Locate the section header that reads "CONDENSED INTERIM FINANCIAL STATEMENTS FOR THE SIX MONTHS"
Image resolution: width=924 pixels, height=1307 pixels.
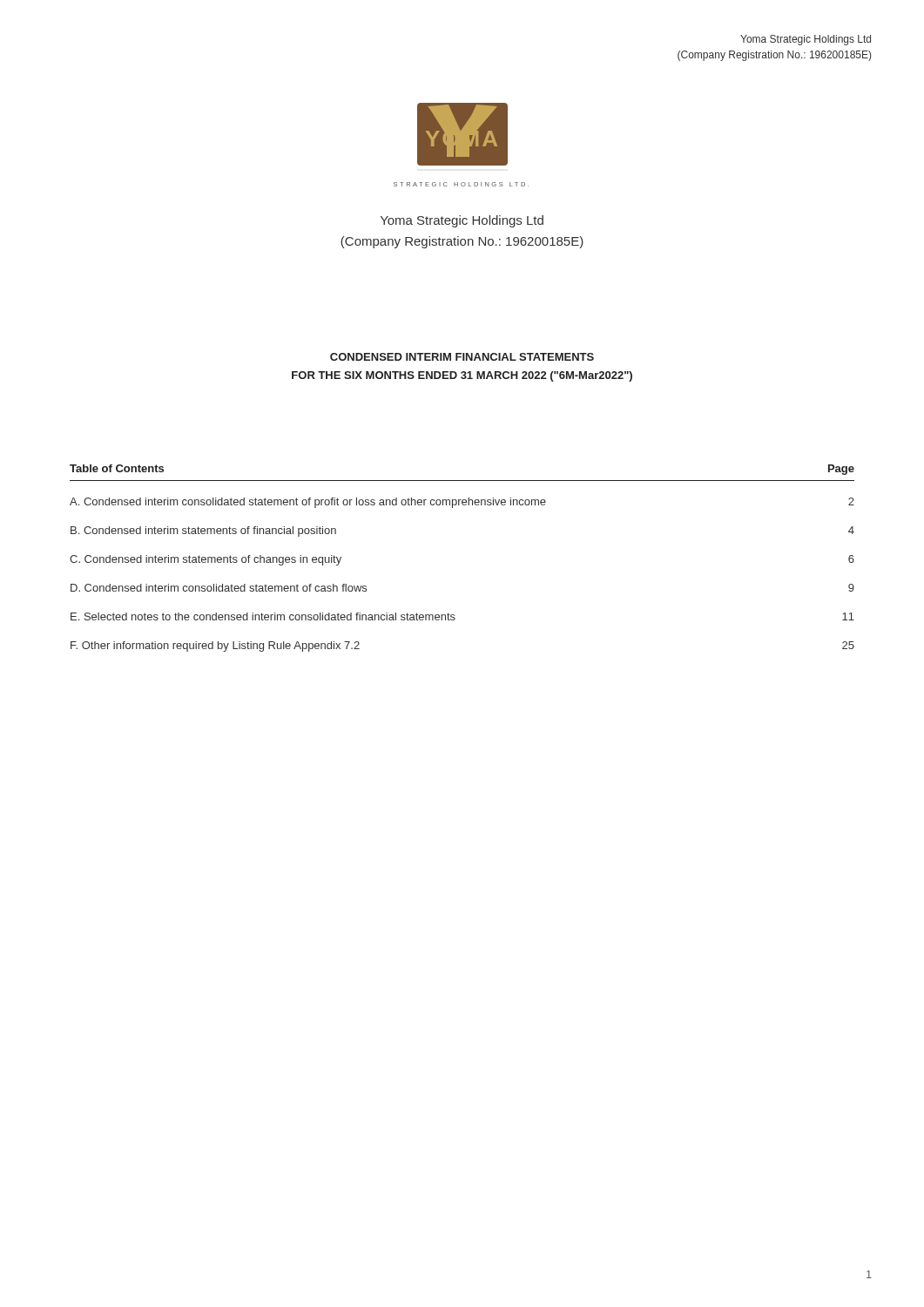[462, 367]
